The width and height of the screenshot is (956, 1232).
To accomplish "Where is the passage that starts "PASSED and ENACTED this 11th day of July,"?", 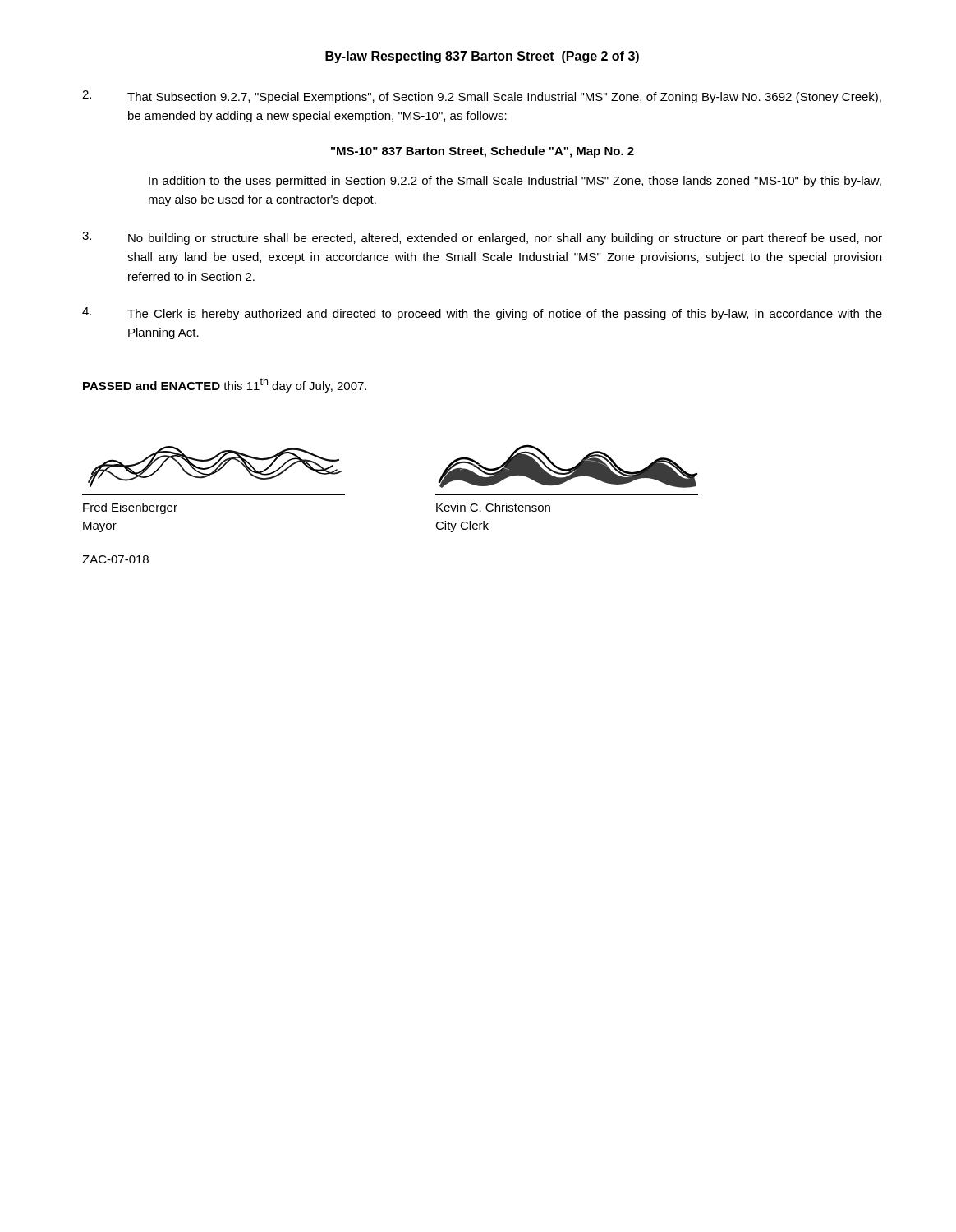I will (225, 385).
